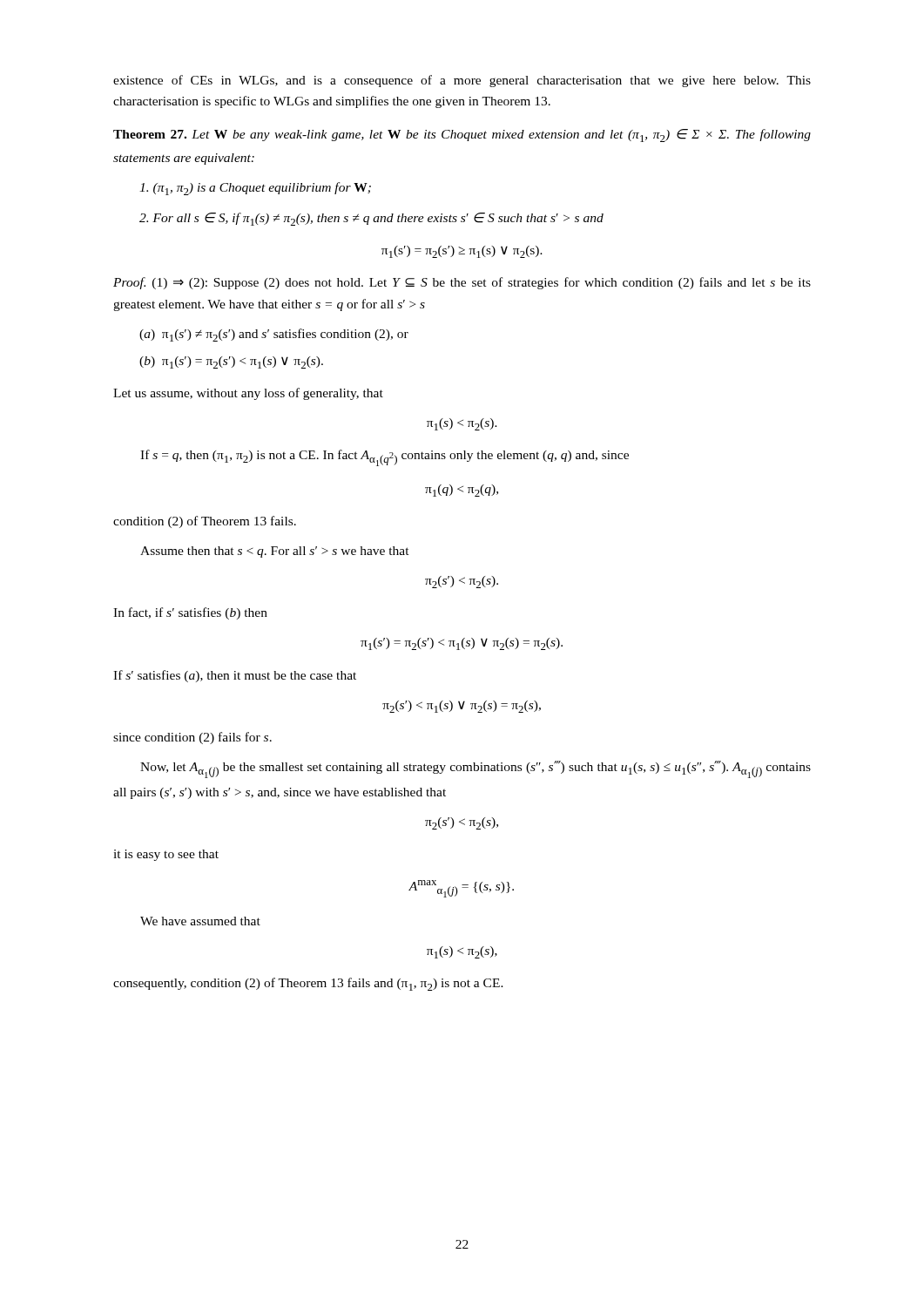Locate the passage starting "(b) π1(s′) = π2(s′) < π1(s) ∨ π2(s)."
924x1307 pixels.
(x=232, y=362)
